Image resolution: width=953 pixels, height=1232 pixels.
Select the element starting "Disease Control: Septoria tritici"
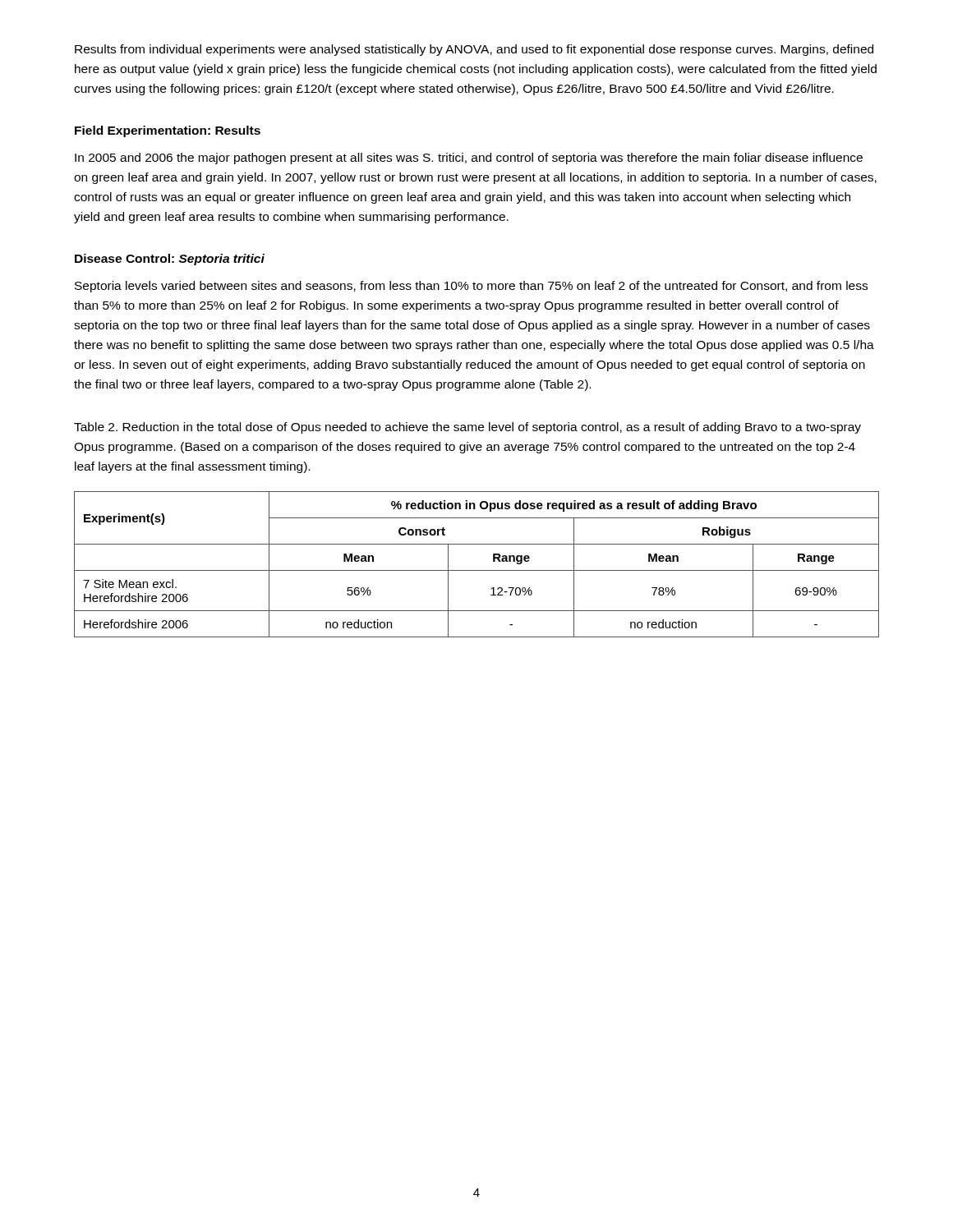click(169, 258)
